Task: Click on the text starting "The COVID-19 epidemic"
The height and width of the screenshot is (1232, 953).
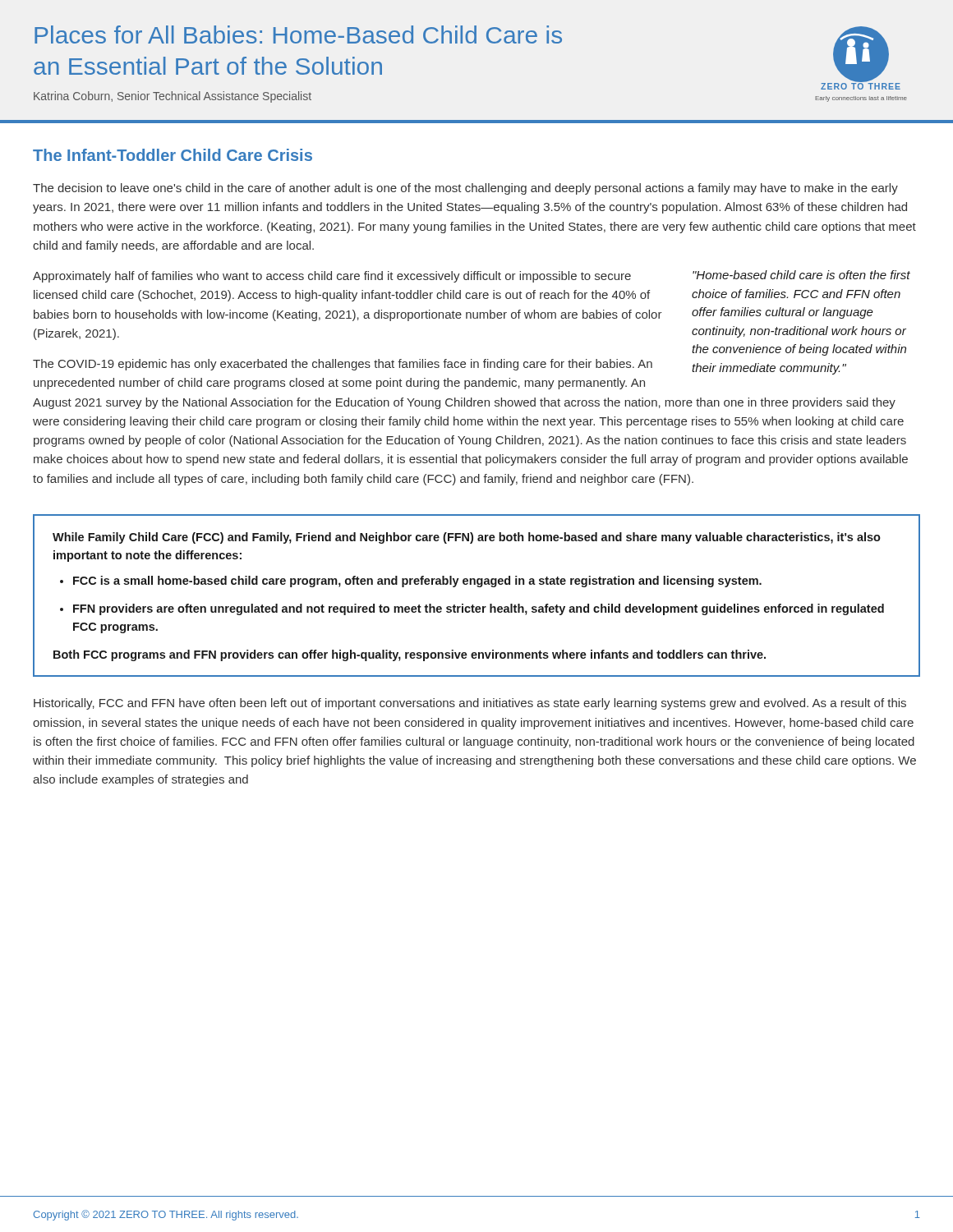Action: [471, 421]
